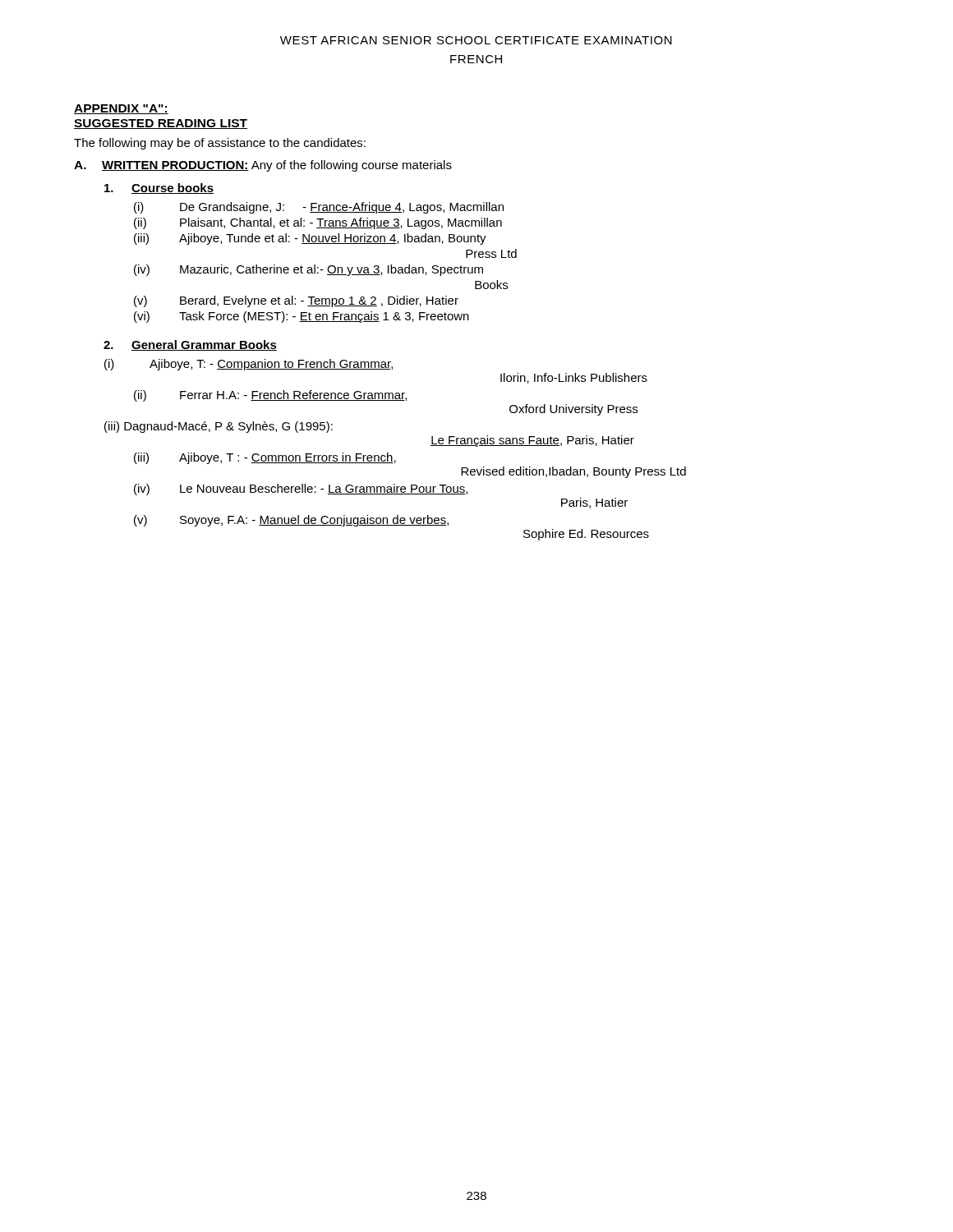Click on the section header that reads "A. WRITTEN PRODUCTION:"
The image size is (953, 1232).
coord(263,165)
